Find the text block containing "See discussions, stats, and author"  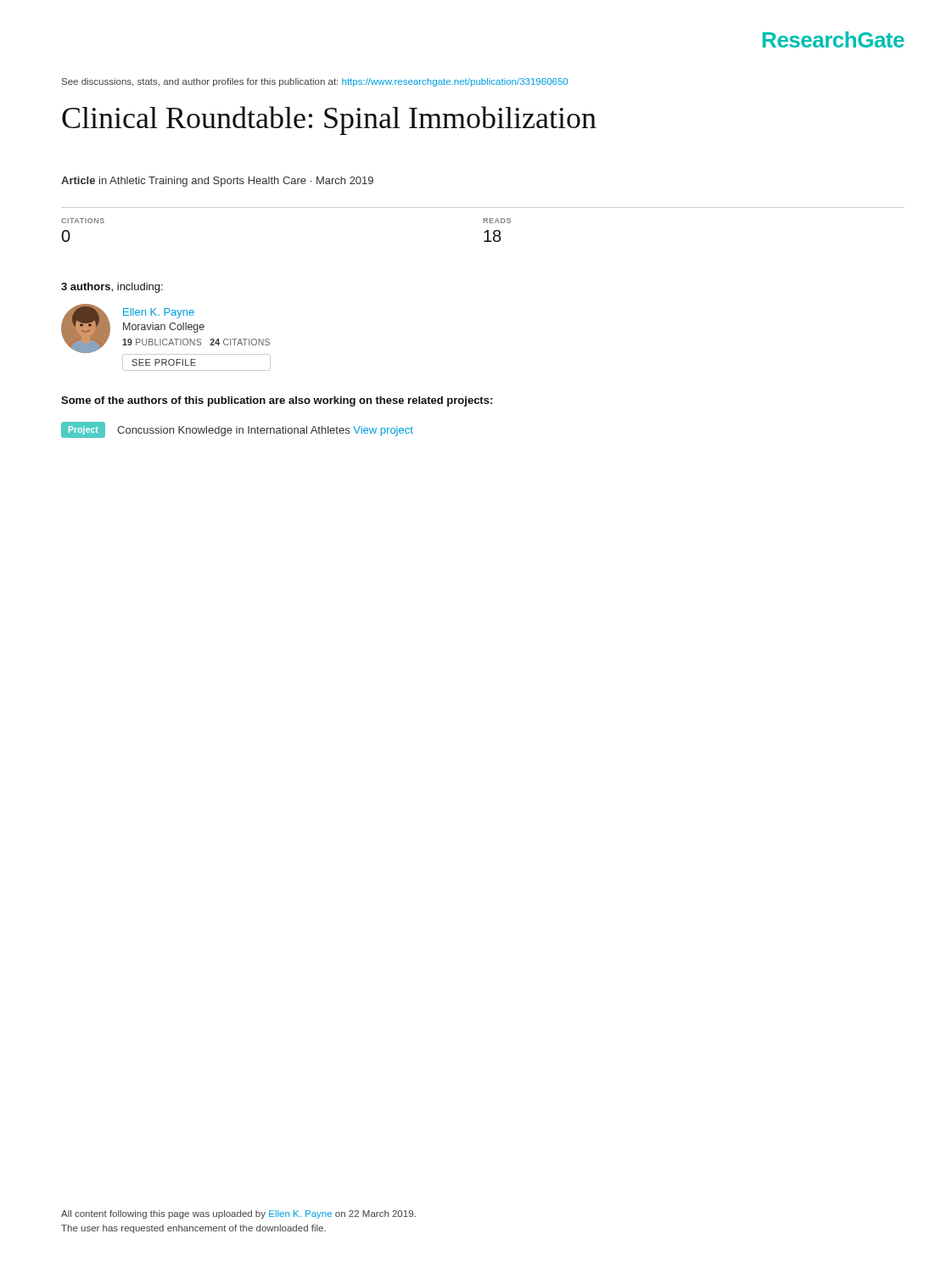pos(315,81)
